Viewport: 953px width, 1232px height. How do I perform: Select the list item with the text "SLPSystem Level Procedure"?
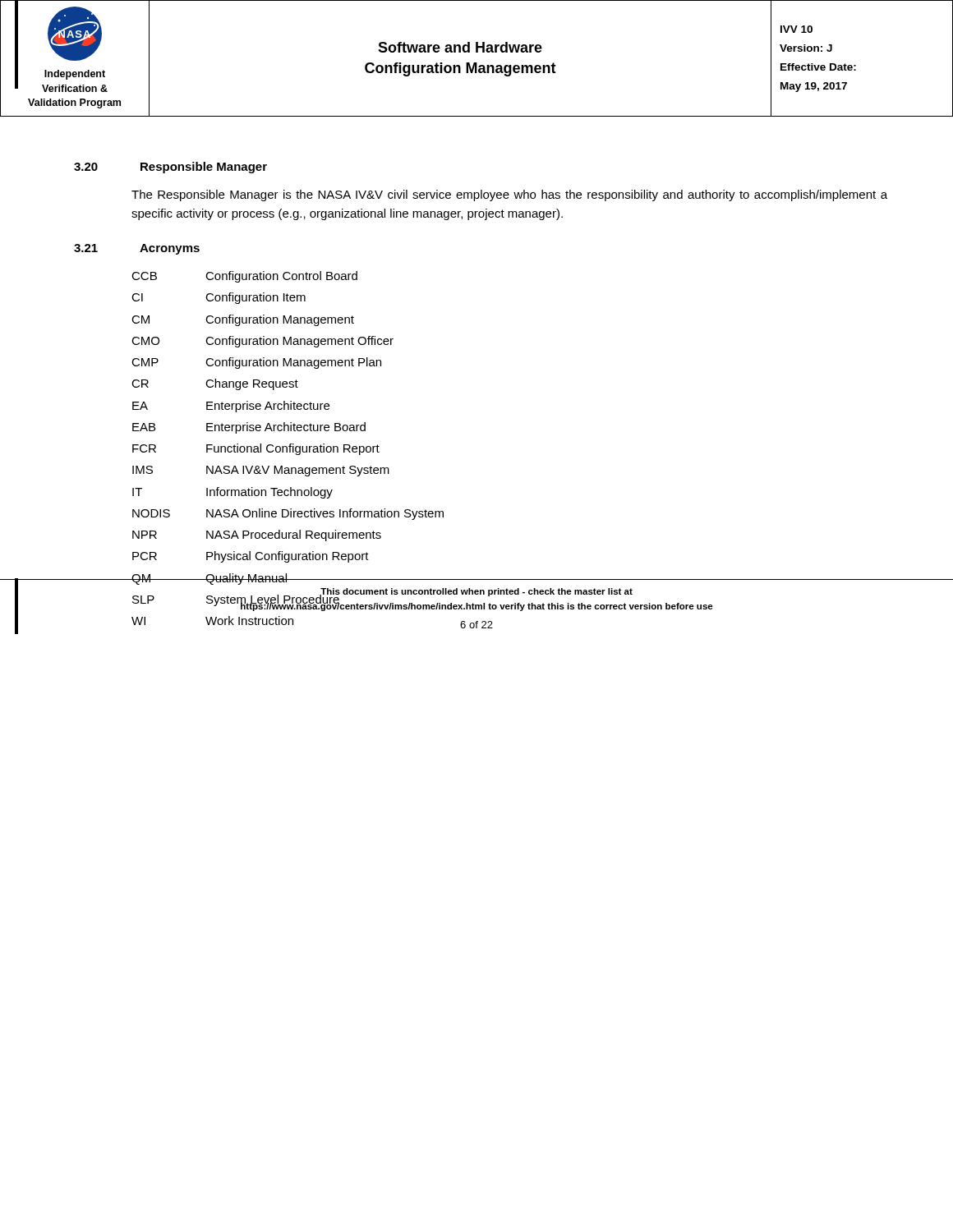click(236, 599)
